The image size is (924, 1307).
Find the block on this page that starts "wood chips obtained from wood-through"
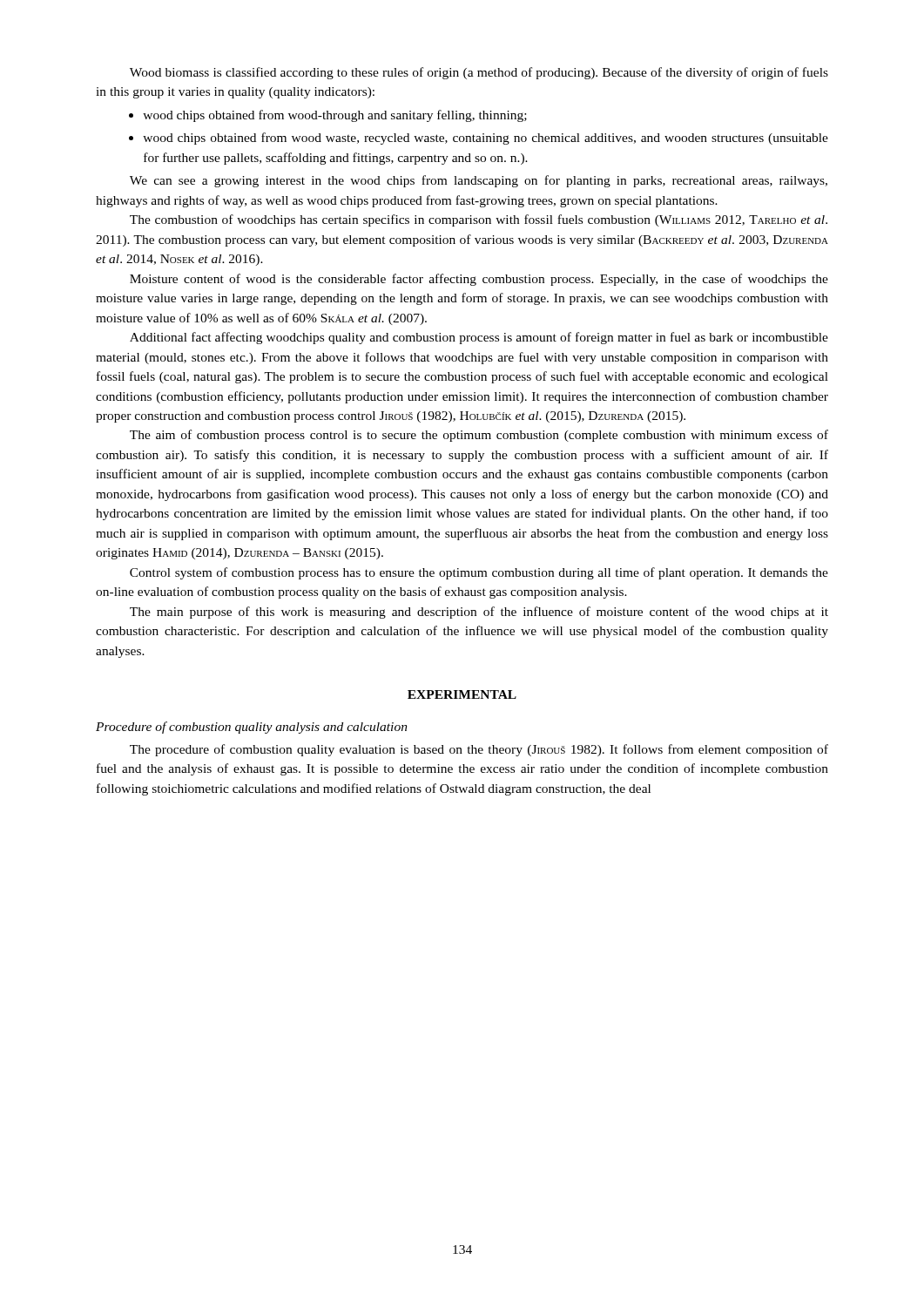pyautogui.click(x=462, y=136)
